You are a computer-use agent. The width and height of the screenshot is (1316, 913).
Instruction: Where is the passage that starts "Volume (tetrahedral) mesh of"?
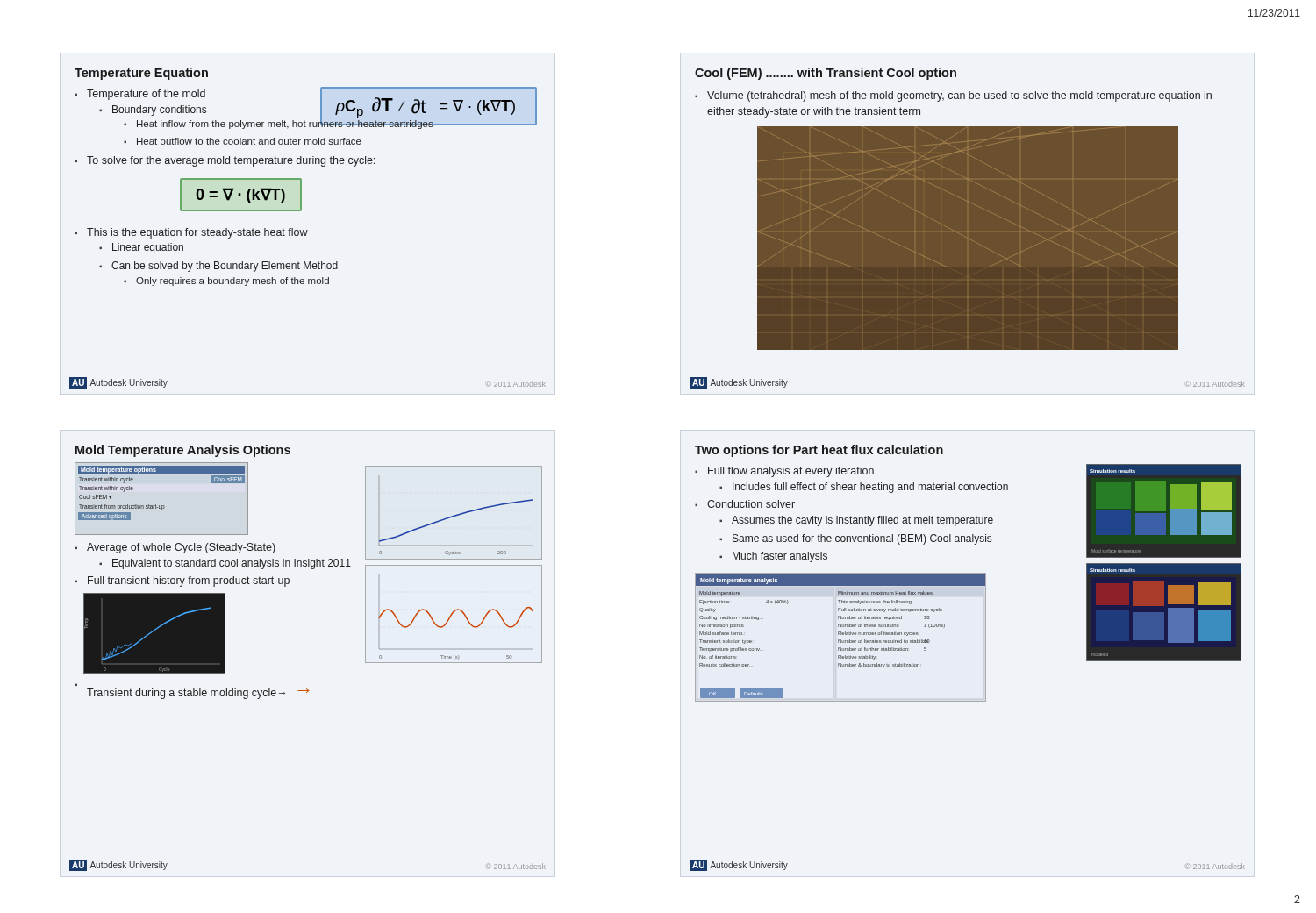pyautogui.click(x=960, y=103)
